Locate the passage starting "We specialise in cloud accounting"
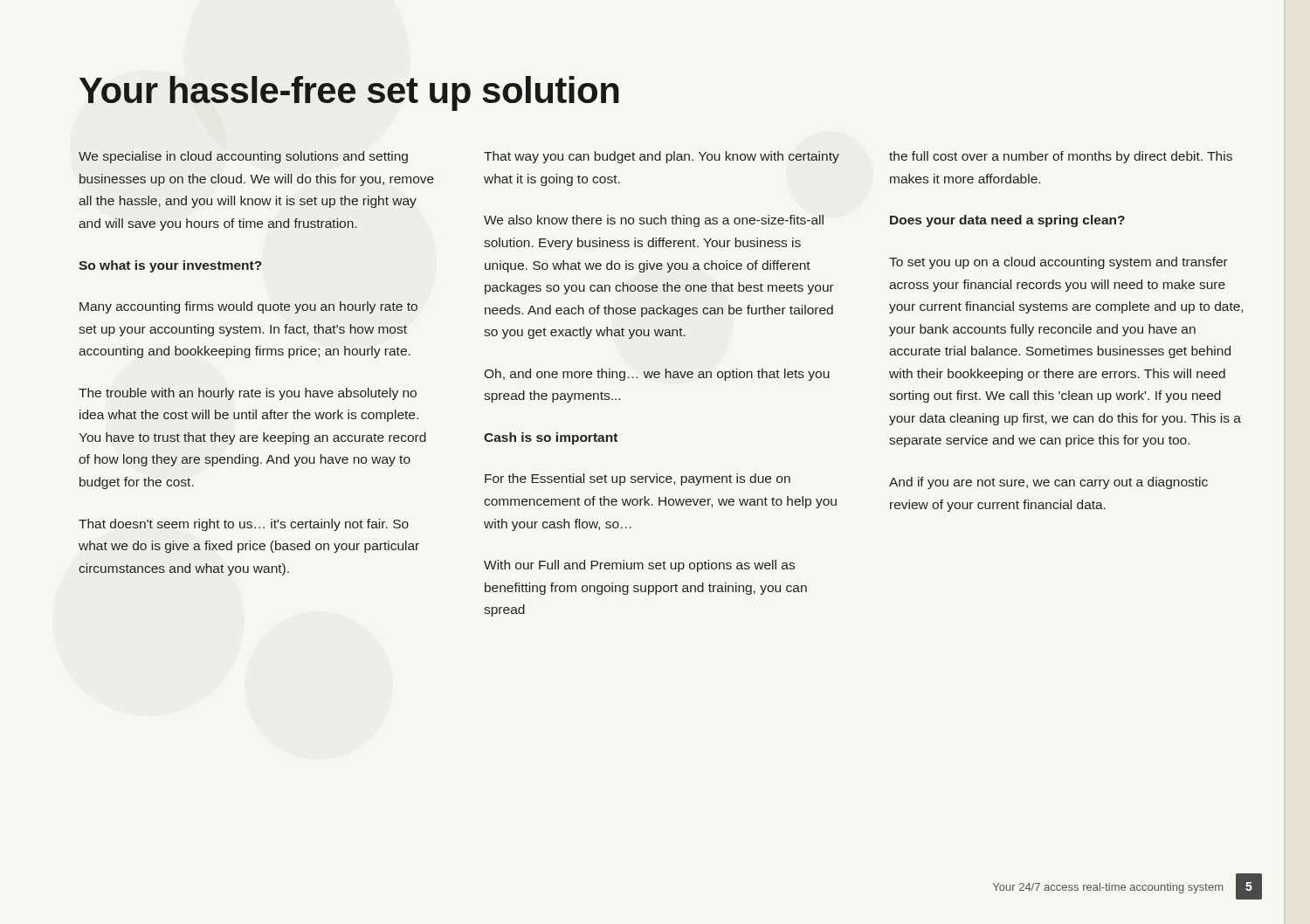This screenshot has width=1310, height=924. click(x=259, y=190)
